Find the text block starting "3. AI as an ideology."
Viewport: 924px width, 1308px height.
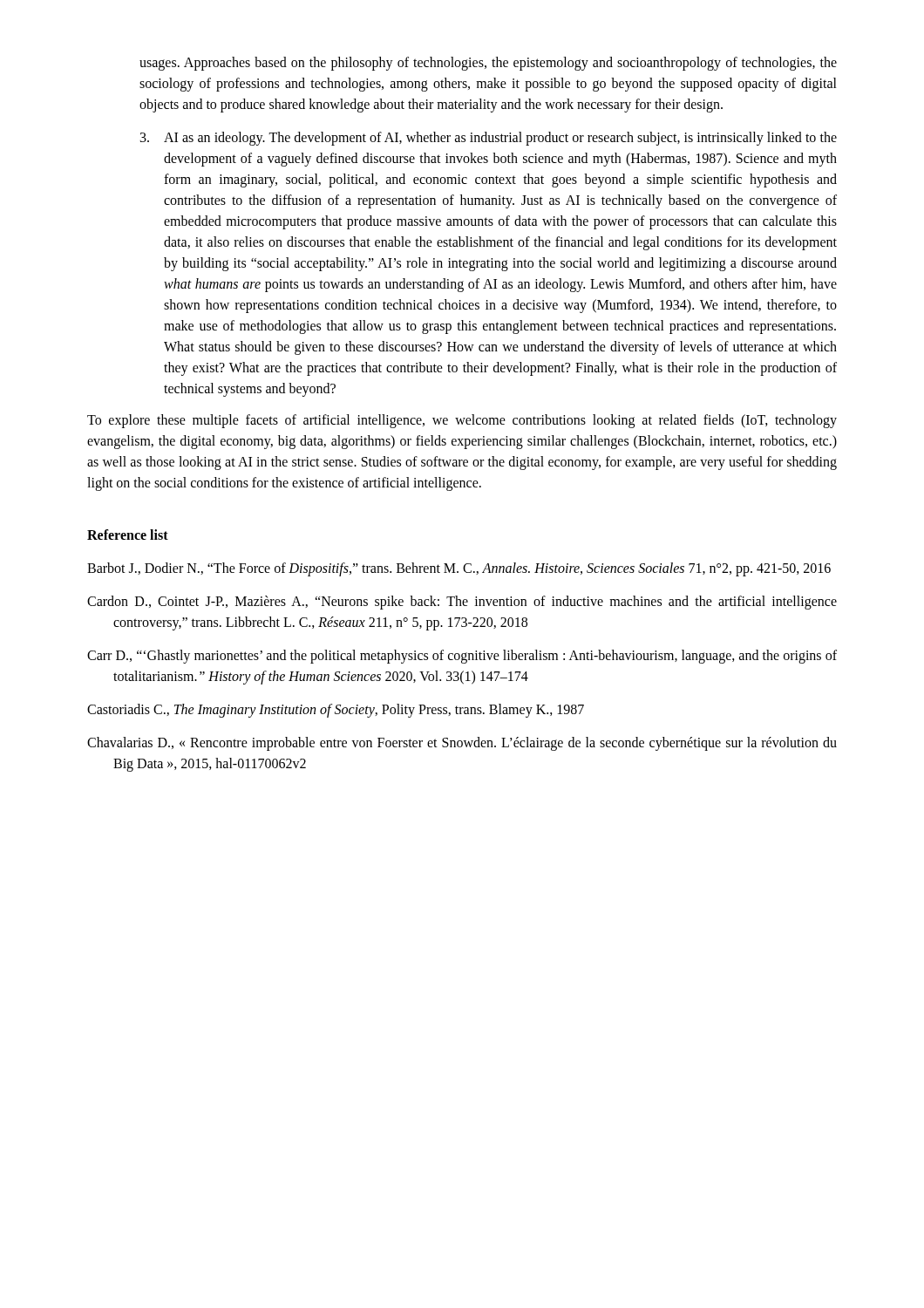point(488,263)
